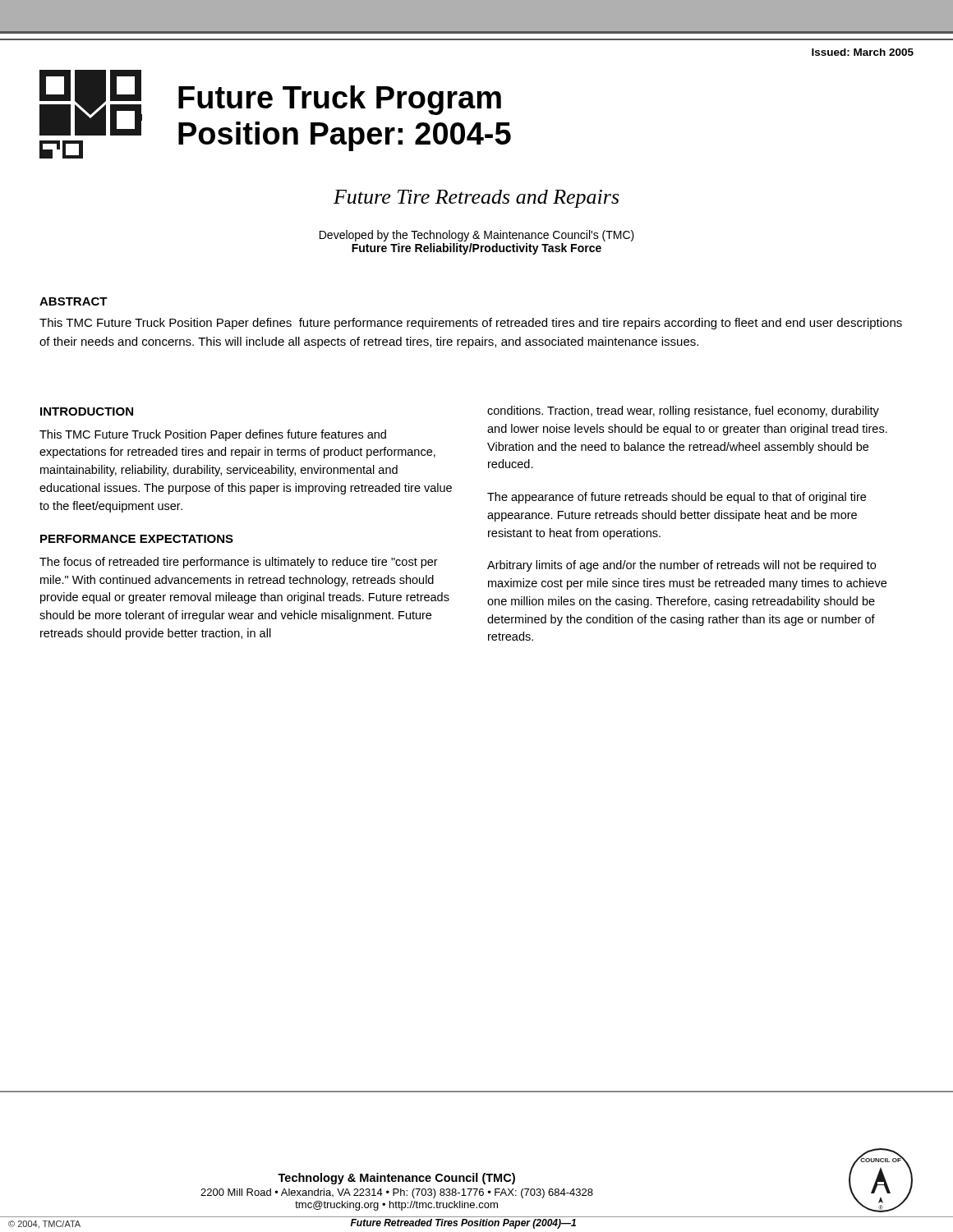Point to "Future Truck Program Position Paper: 2004-5"

344,116
